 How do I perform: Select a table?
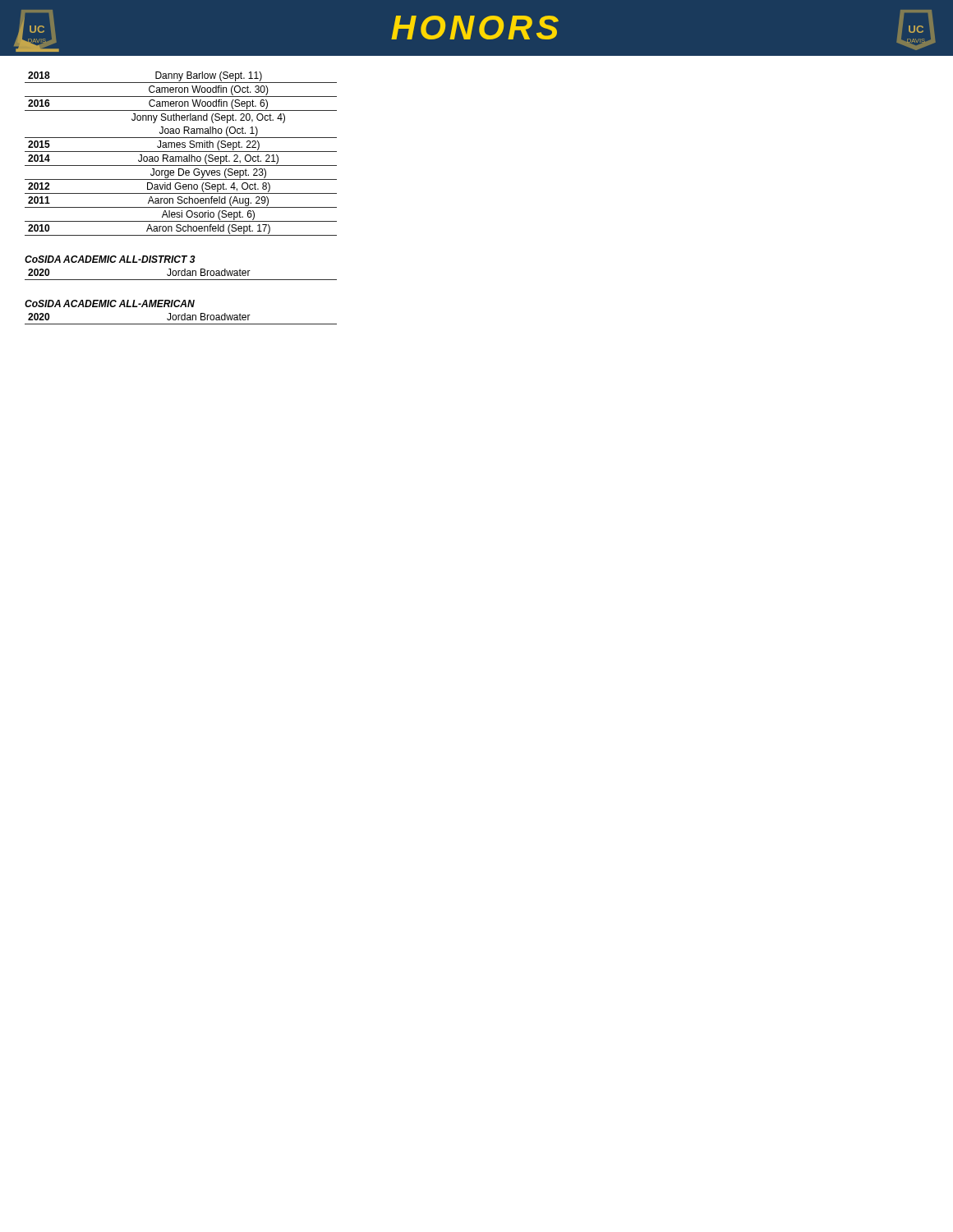[189, 152]
